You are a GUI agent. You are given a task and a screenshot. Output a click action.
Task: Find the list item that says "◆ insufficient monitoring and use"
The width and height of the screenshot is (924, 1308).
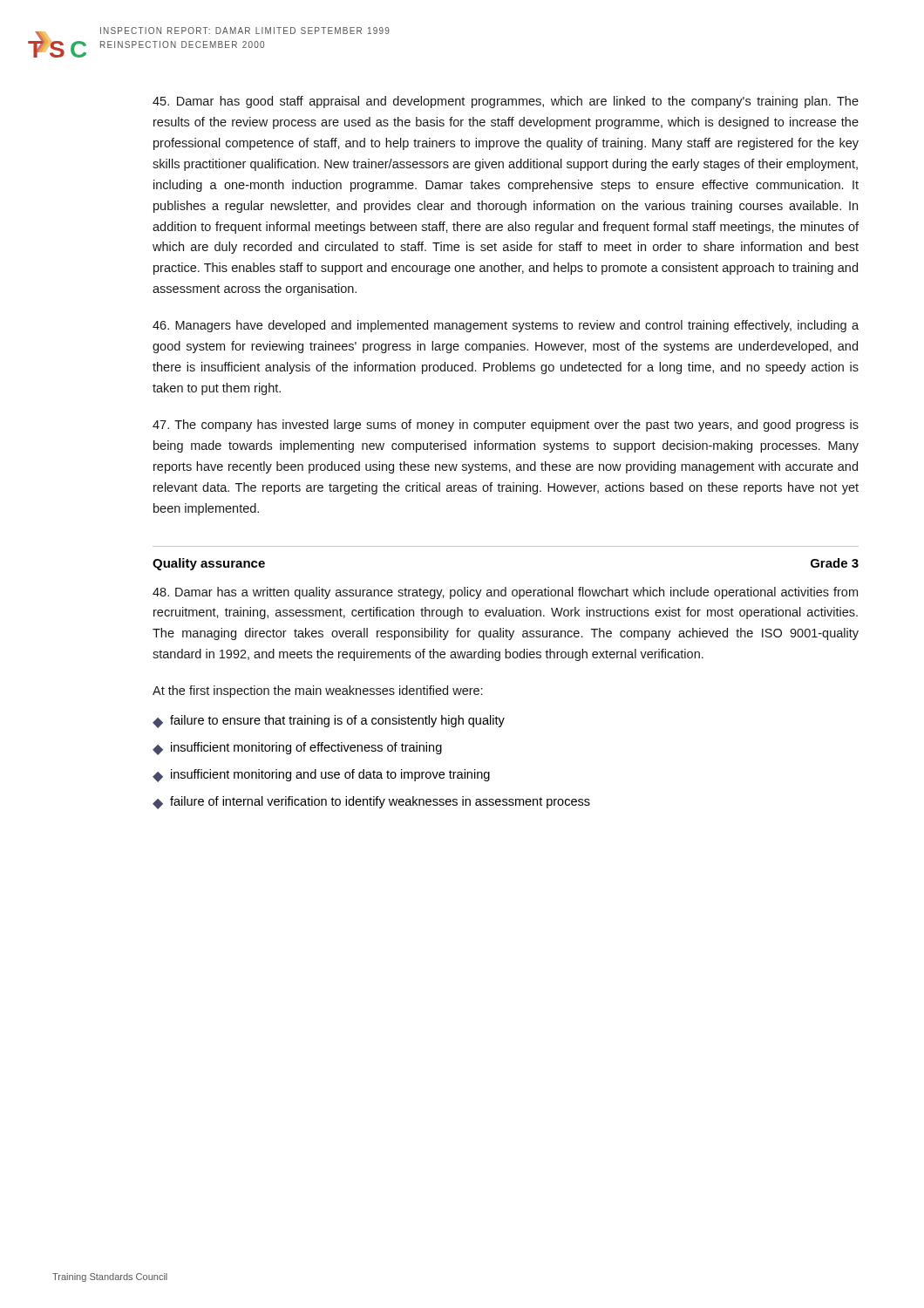[321, 776]
